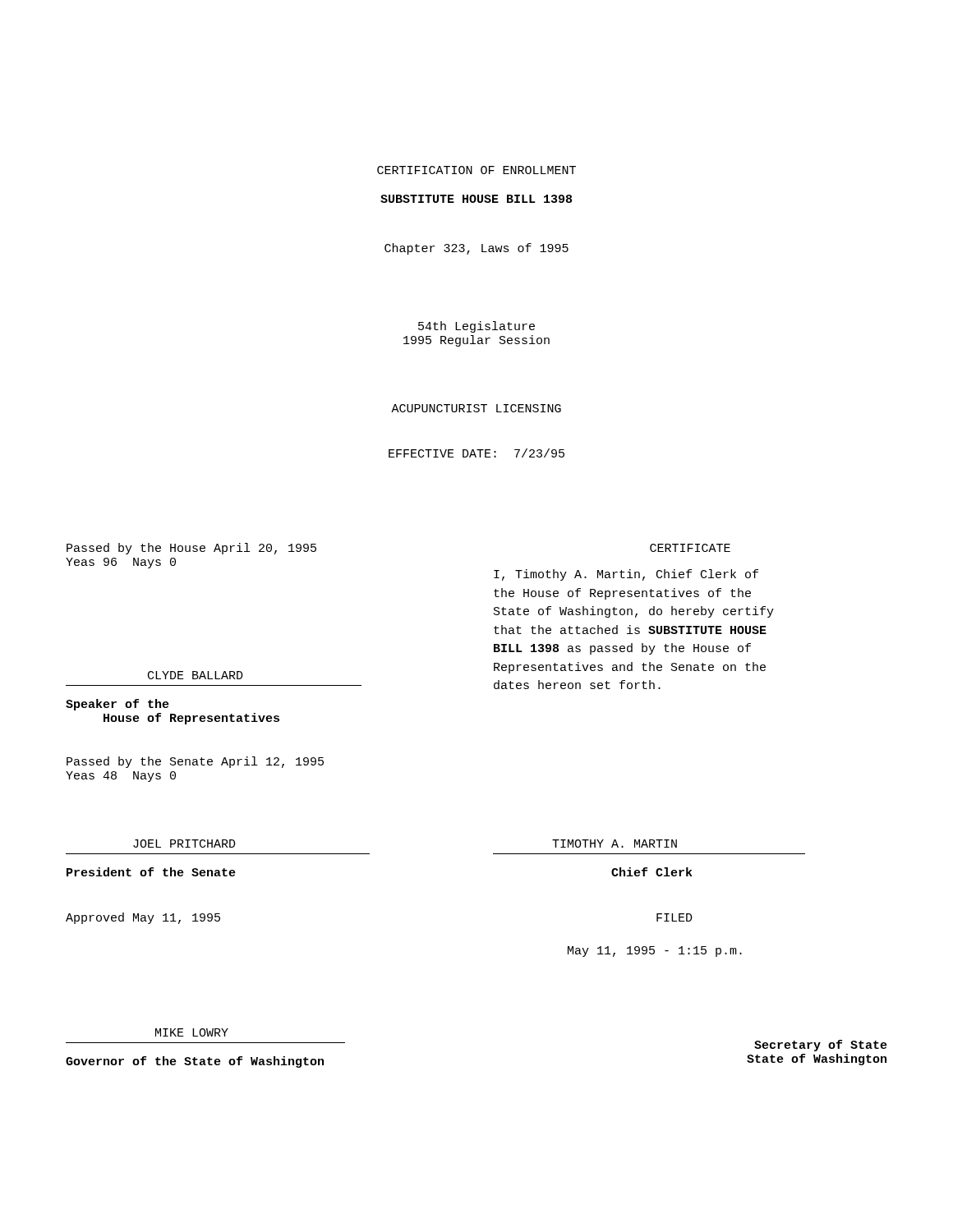The image size is (953, 1232).
Task: Where does it say "Chief Clerk"?
Action: pos(652,872)
